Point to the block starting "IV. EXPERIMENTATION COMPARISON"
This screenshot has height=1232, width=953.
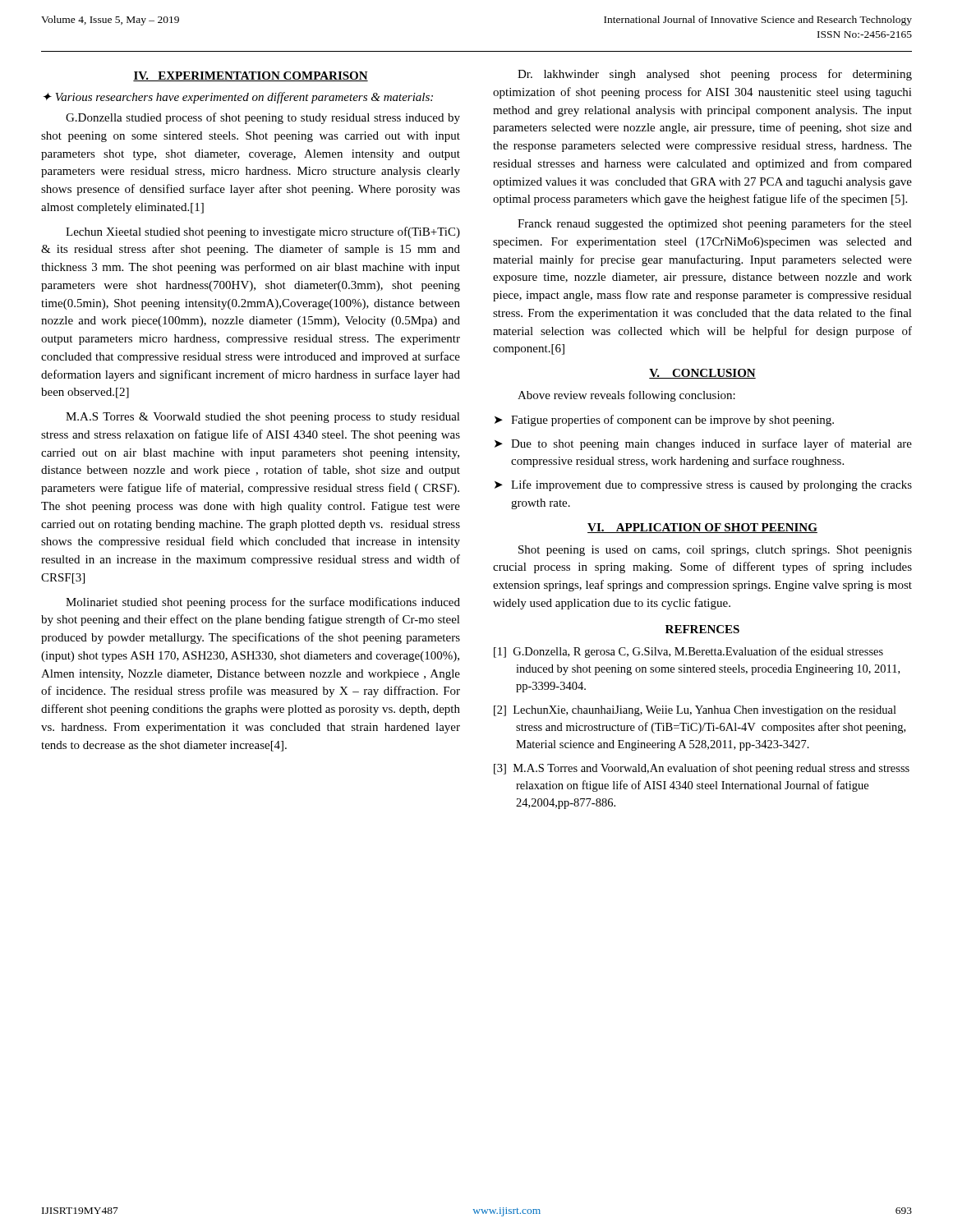(251, 76)
